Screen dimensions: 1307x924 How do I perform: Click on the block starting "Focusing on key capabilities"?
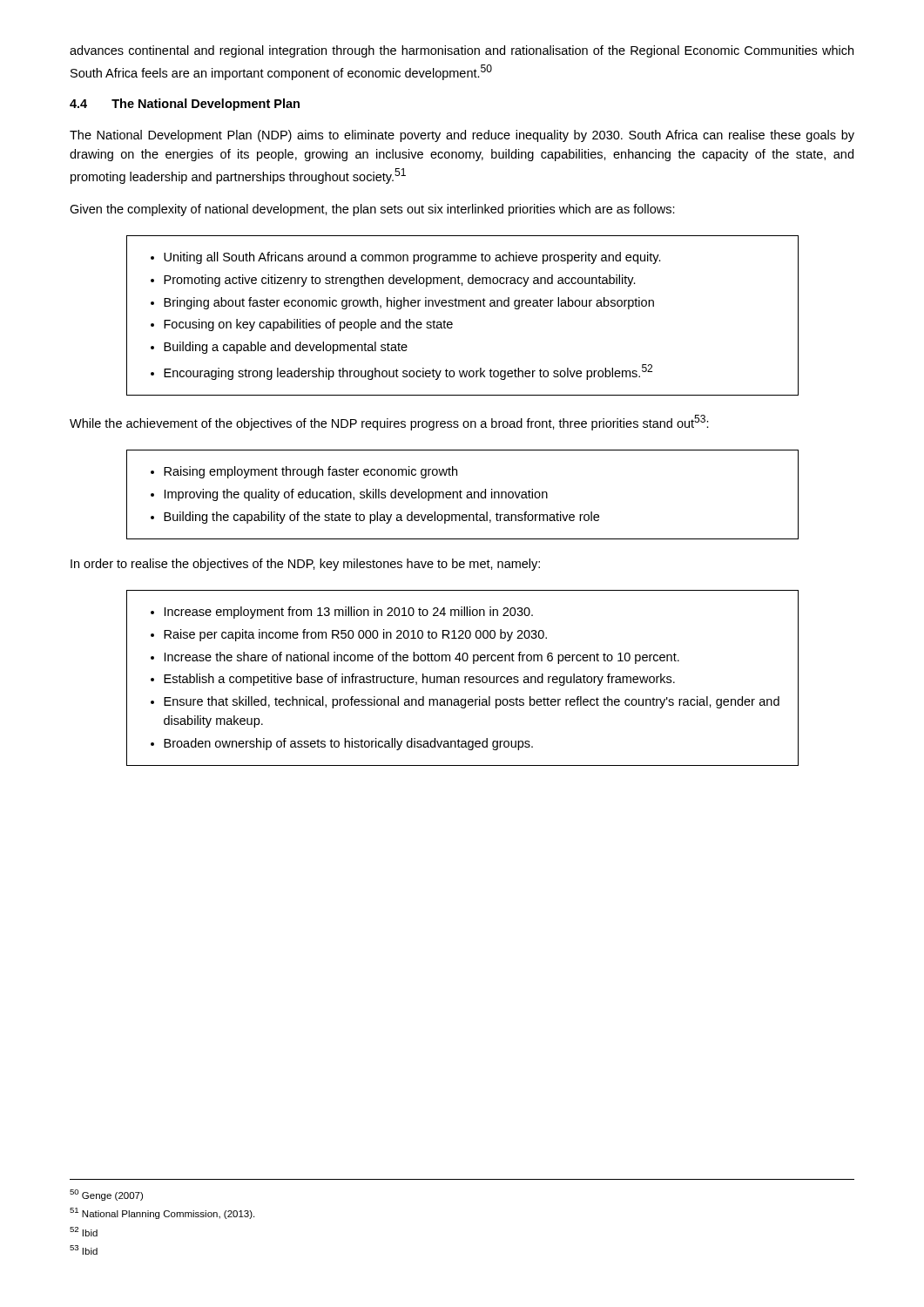click(308, 324)
